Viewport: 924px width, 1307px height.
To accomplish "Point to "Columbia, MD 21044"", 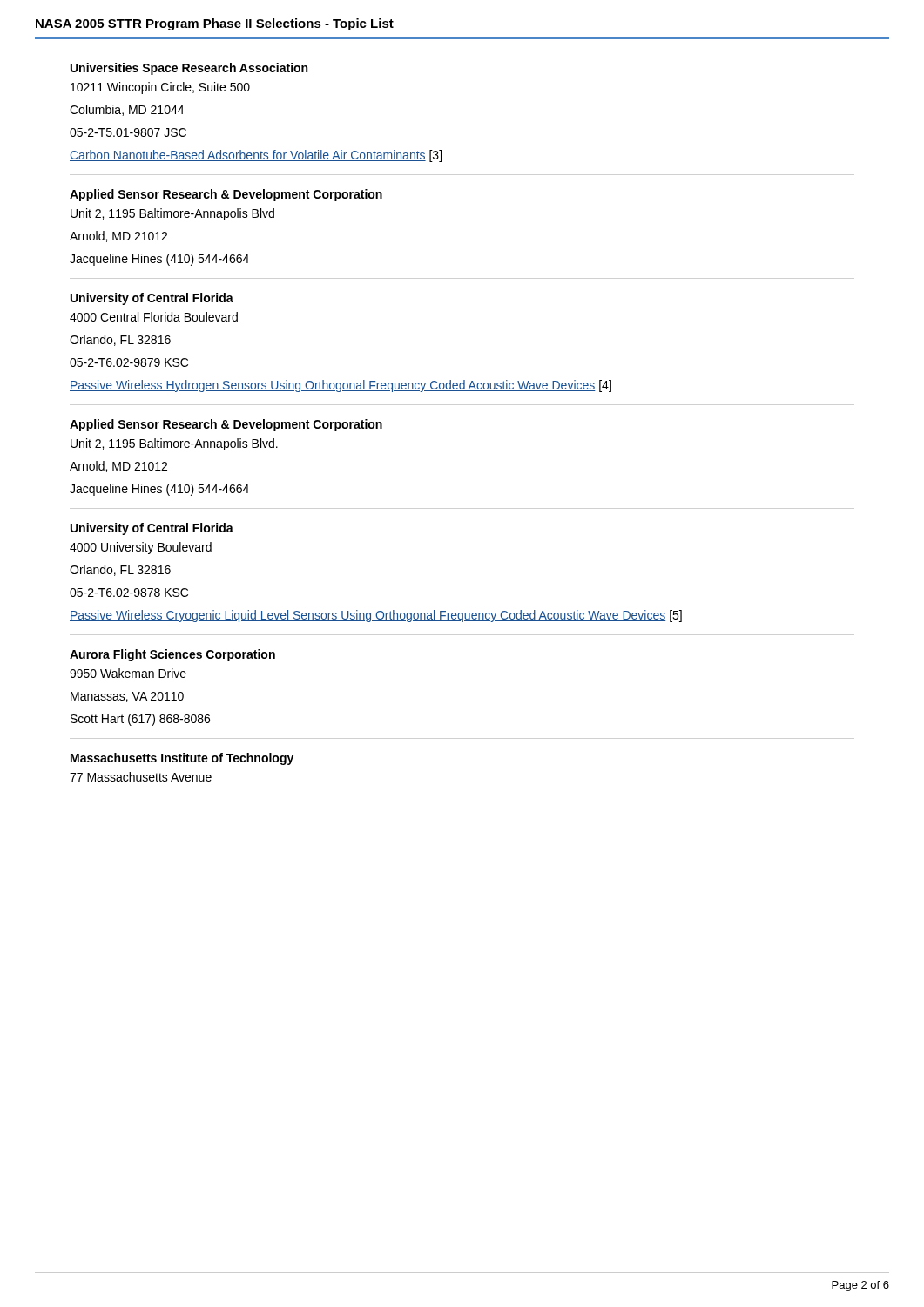I will [x=127, y=110].
